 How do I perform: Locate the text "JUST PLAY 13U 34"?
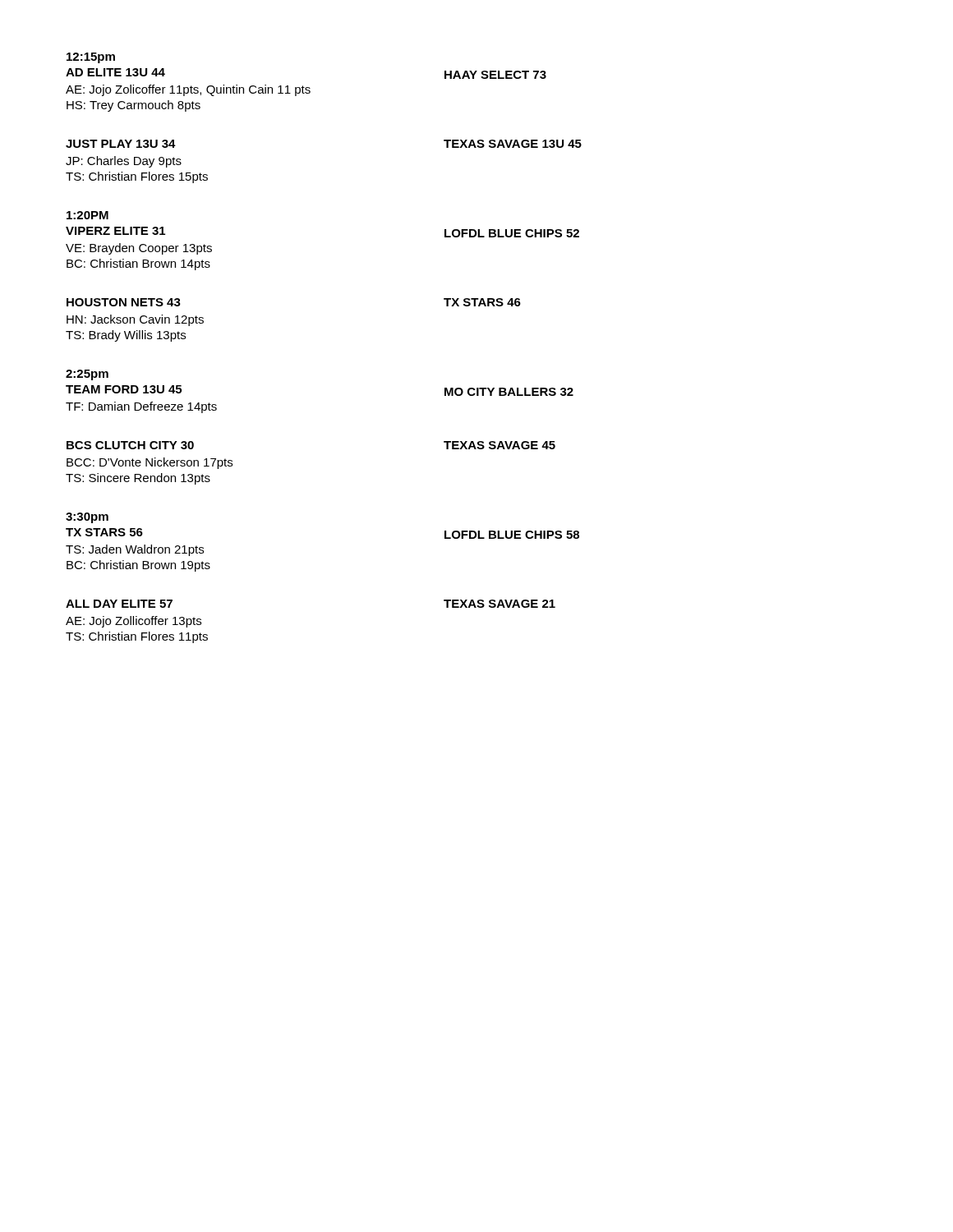121,143
